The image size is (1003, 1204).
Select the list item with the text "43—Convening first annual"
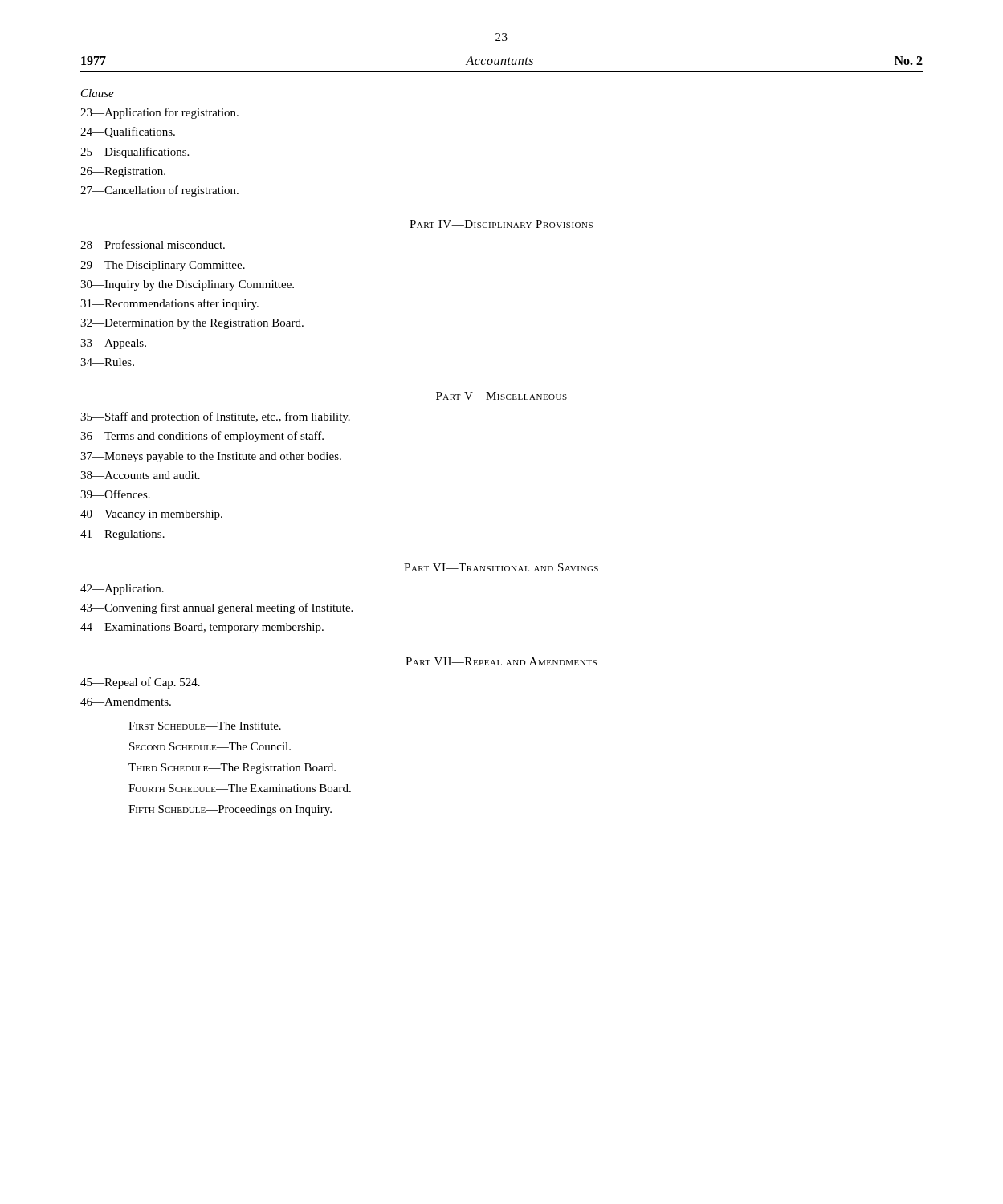tap(217, 608)
